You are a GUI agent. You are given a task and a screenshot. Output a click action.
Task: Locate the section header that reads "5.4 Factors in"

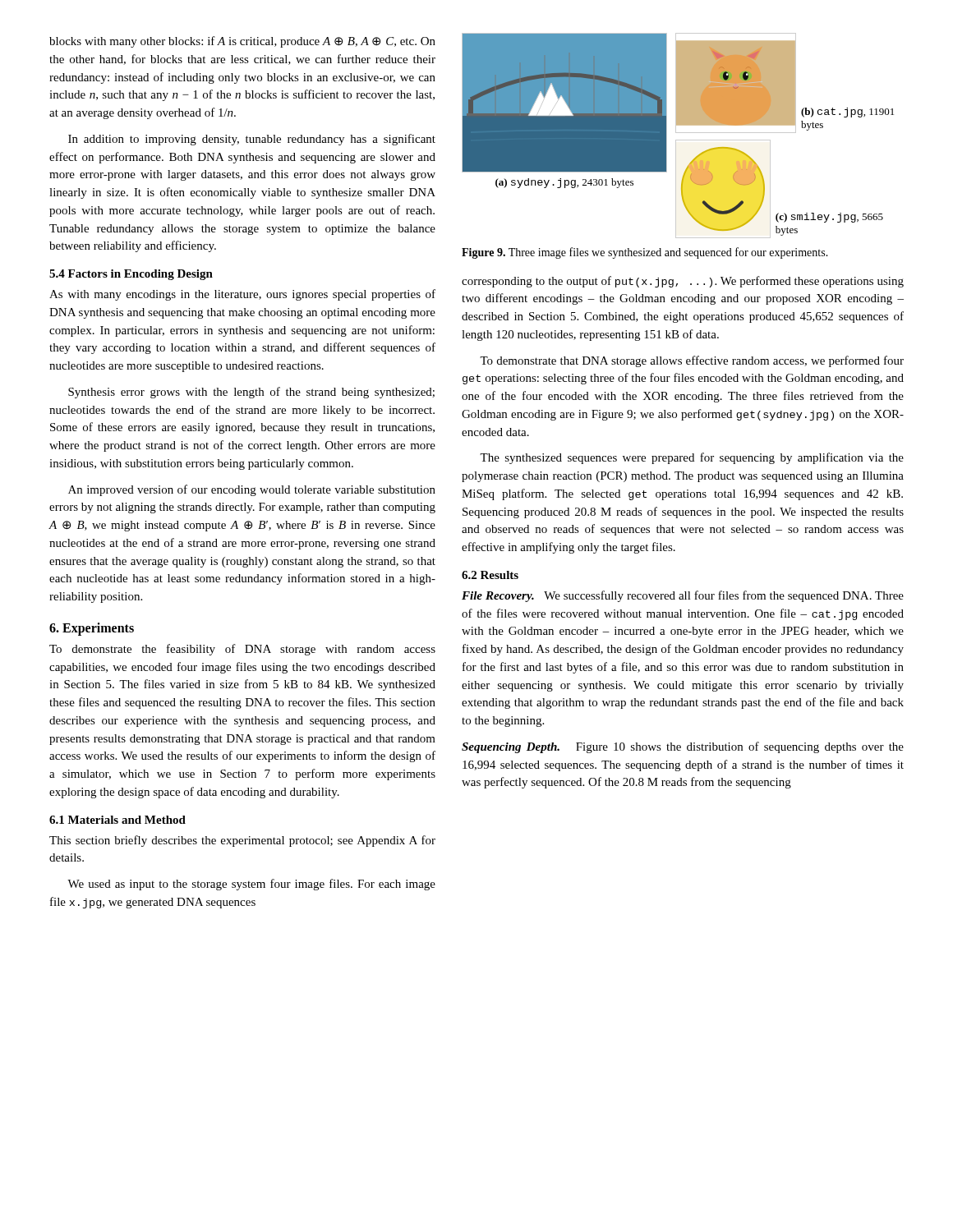click(131, 275)
